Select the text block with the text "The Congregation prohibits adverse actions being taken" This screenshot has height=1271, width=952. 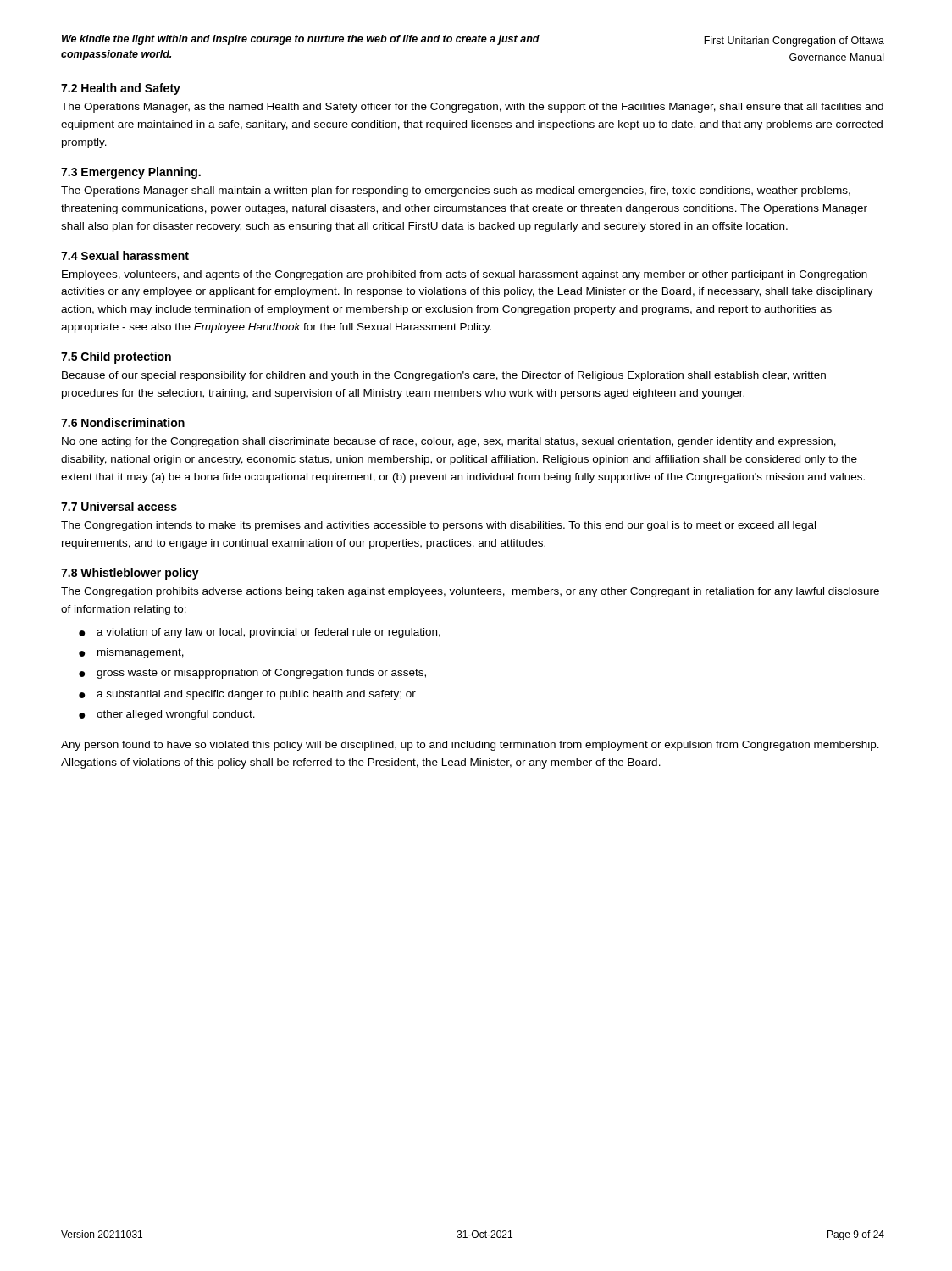pyautogui.click(x=470, y=600)
